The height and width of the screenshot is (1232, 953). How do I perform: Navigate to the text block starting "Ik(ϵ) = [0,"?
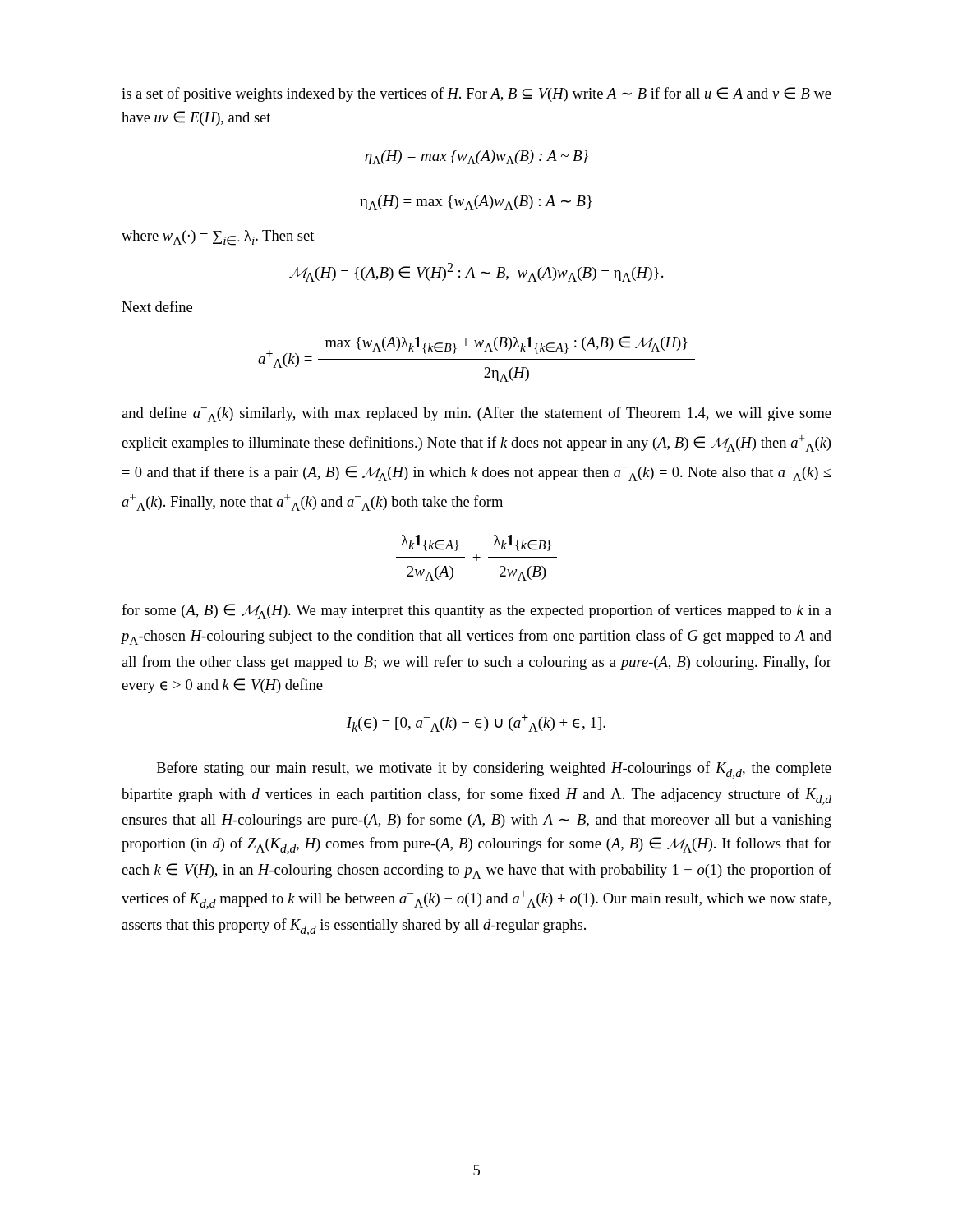coord(476,723)
